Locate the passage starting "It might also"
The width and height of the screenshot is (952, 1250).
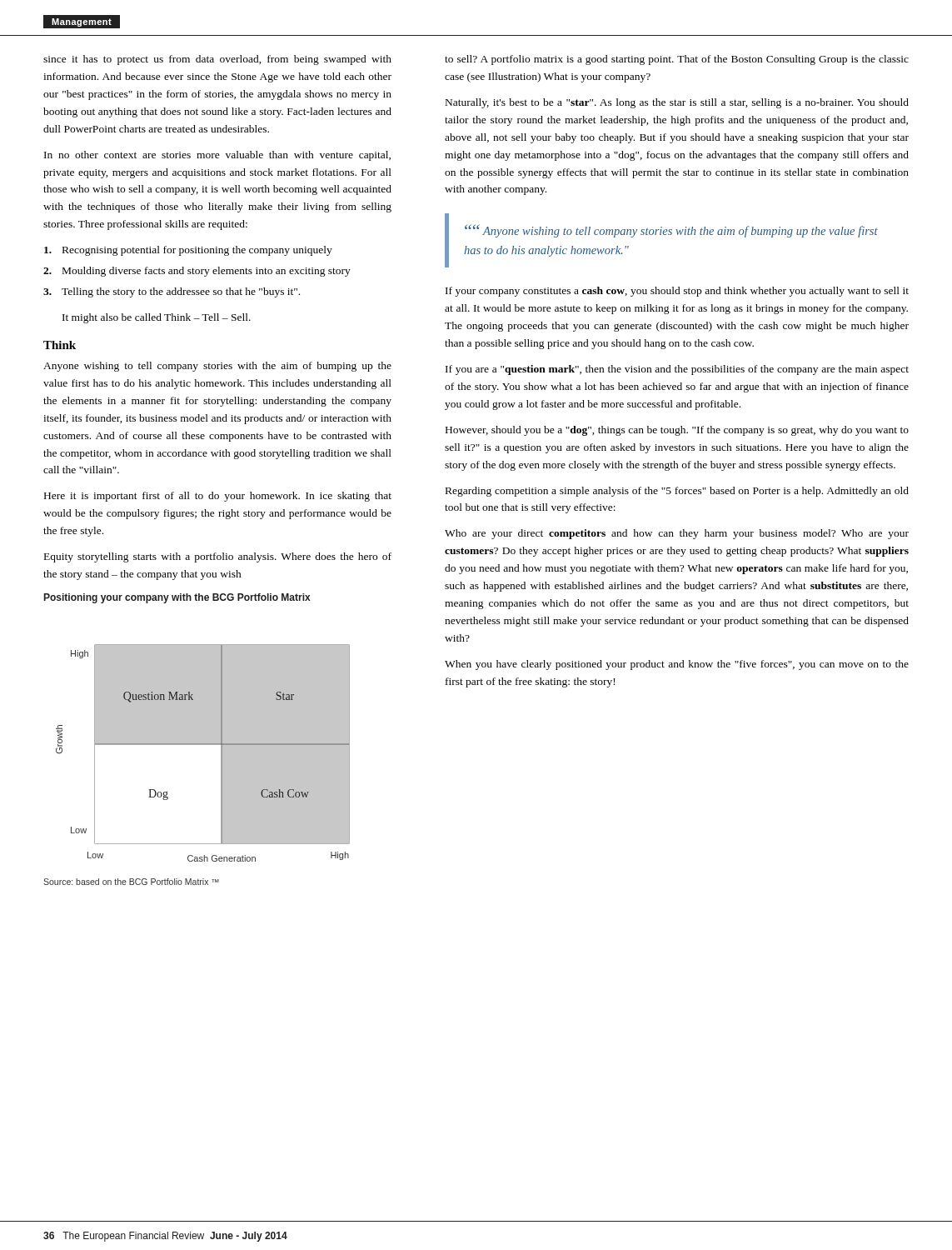tap(227, 318)
